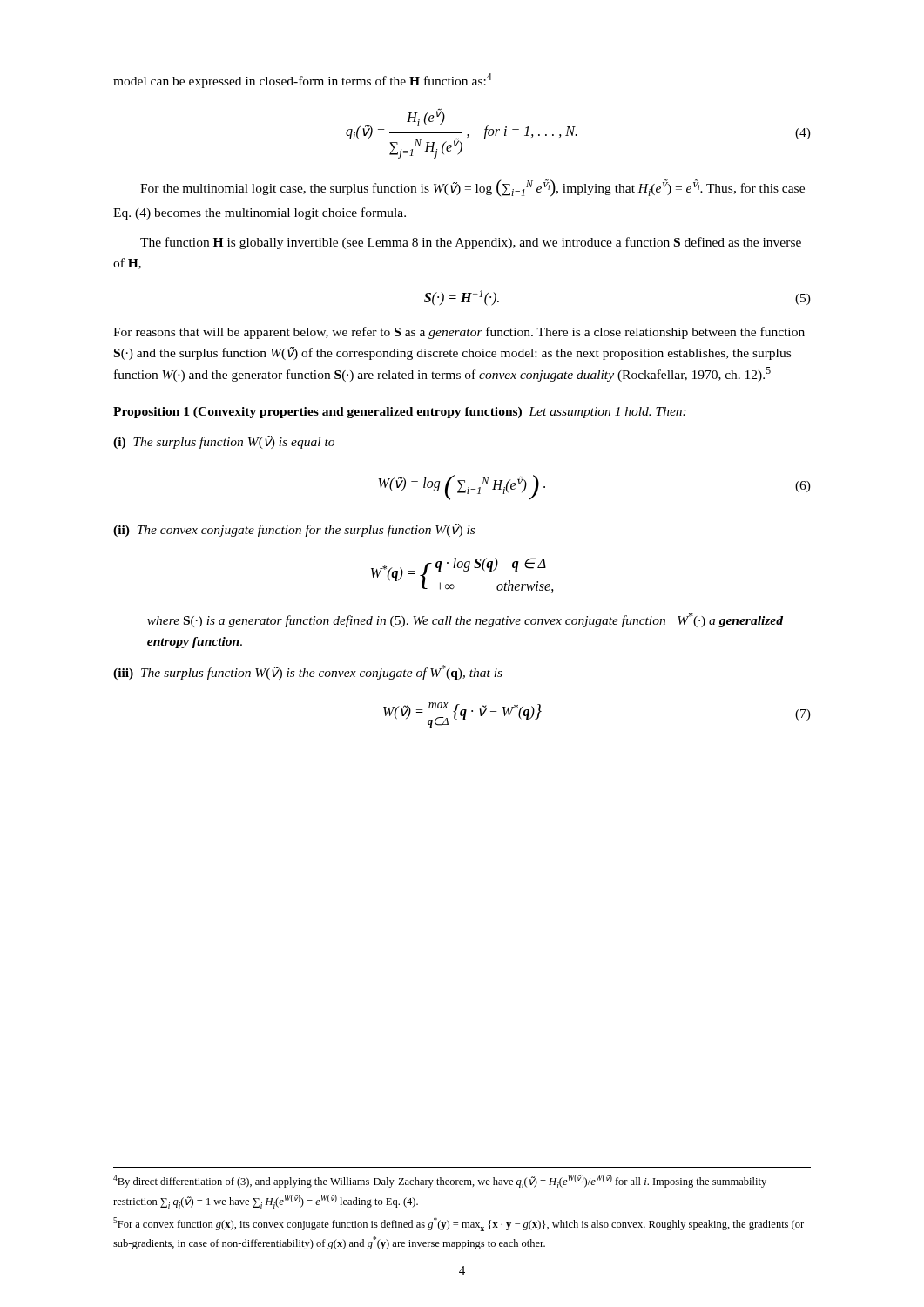Locate the text block starting "5For a convex"
The height and width of the screenshot is (1307, 924).
462,1233
